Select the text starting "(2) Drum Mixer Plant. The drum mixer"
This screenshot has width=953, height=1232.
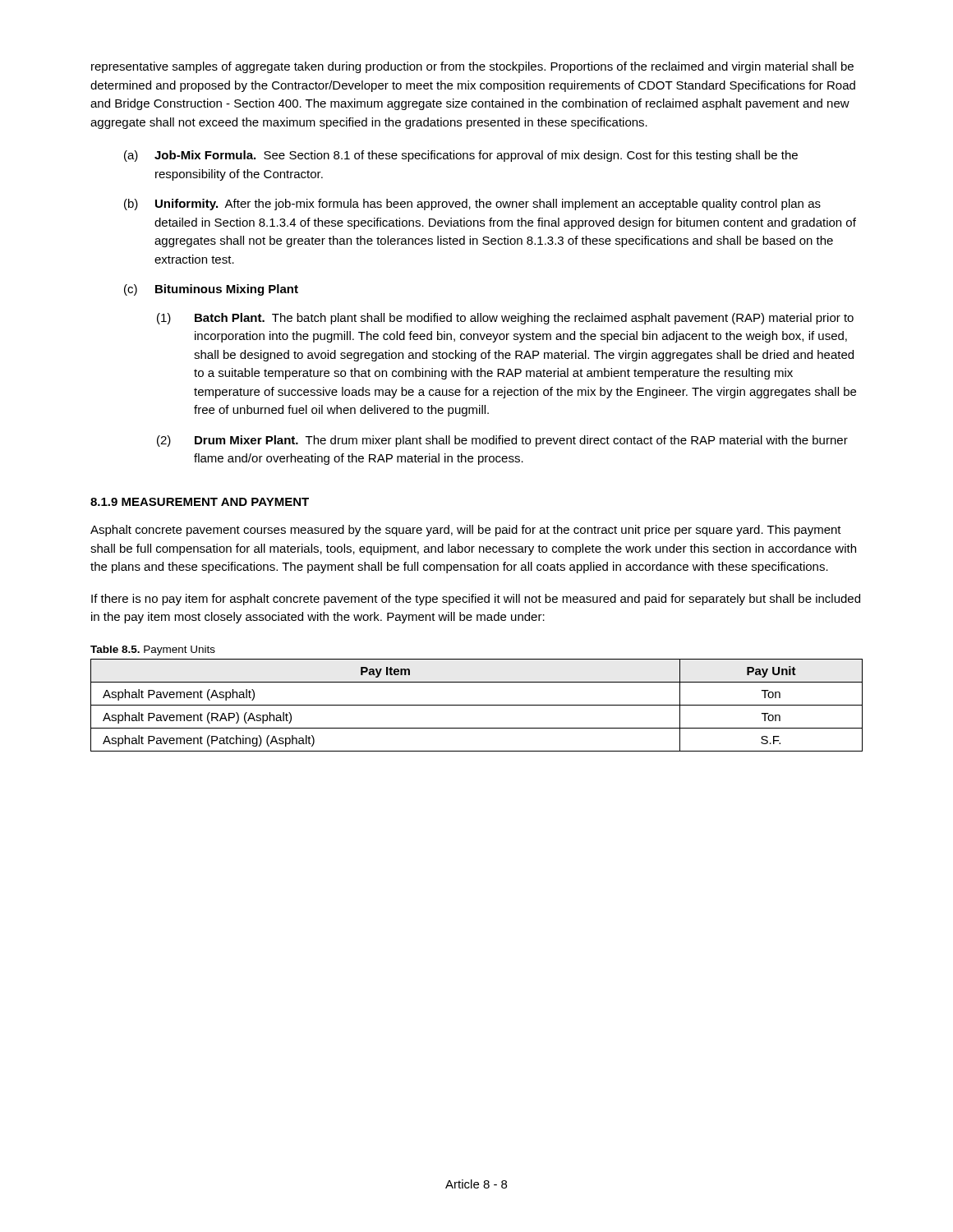click(509, 449)
